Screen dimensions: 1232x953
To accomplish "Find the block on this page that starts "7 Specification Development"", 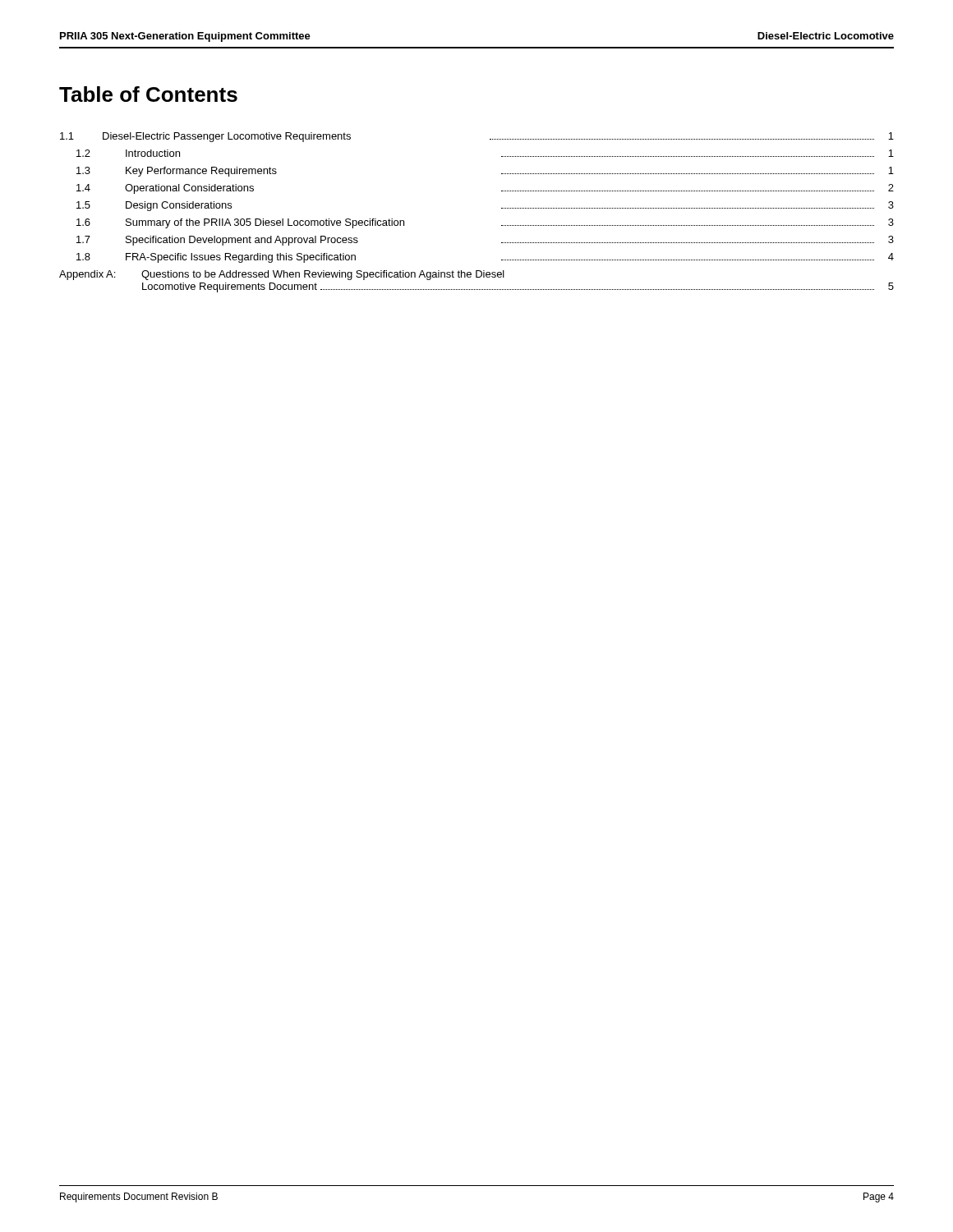I will click(239, 240).
